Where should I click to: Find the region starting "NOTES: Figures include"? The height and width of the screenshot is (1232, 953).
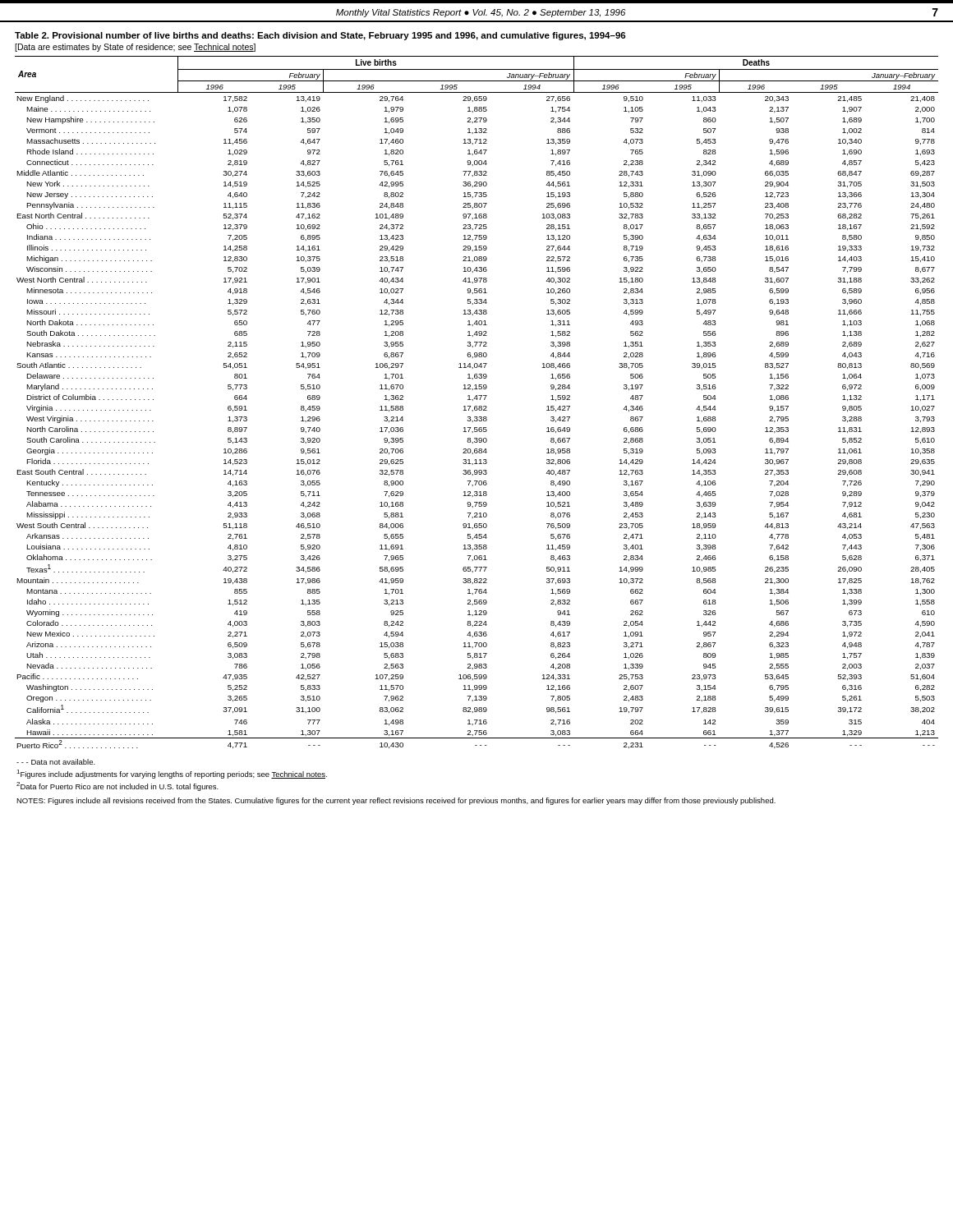pos(396,800)
